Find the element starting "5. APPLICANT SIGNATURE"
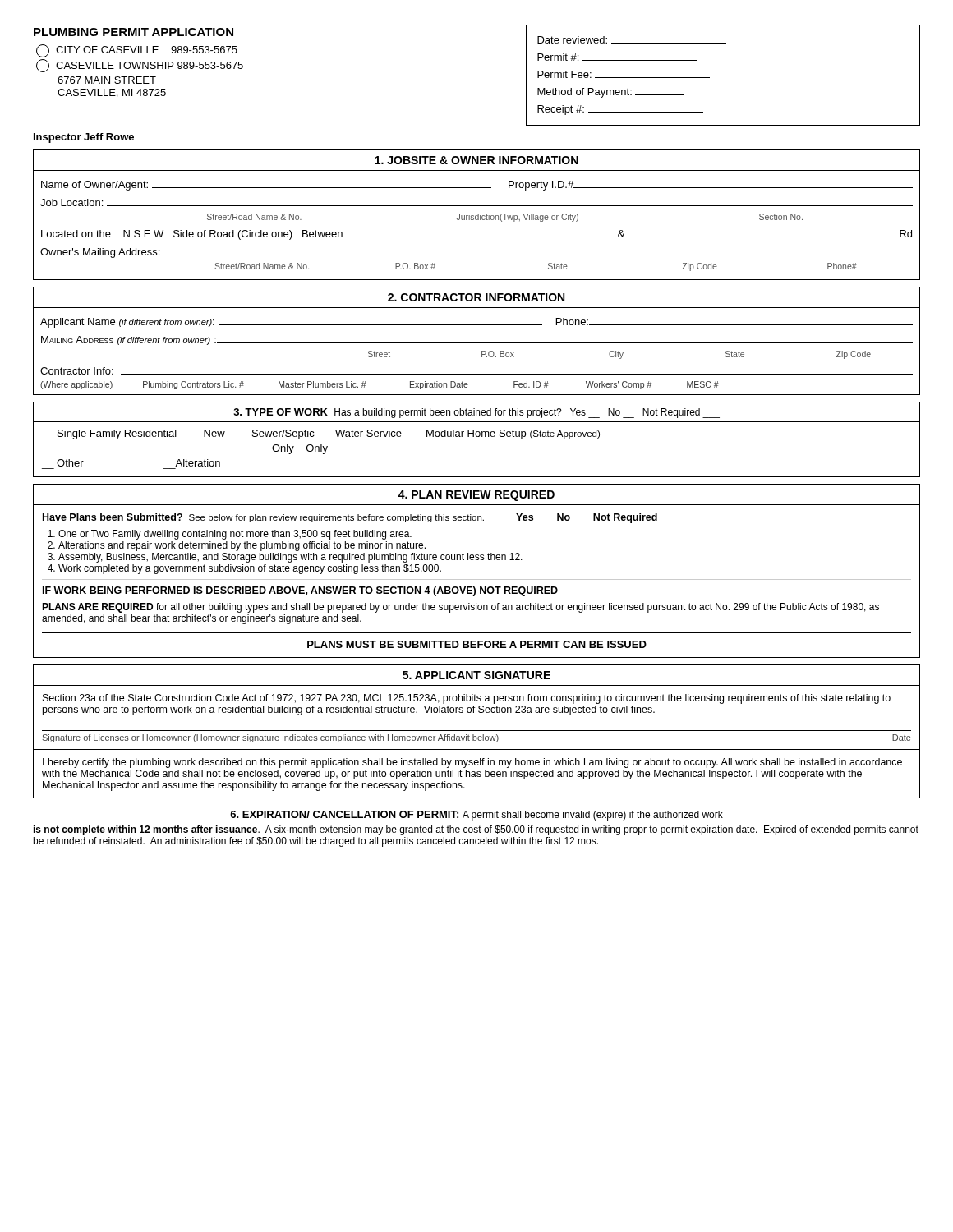The image size is (953, 1232). coord(476,675)
